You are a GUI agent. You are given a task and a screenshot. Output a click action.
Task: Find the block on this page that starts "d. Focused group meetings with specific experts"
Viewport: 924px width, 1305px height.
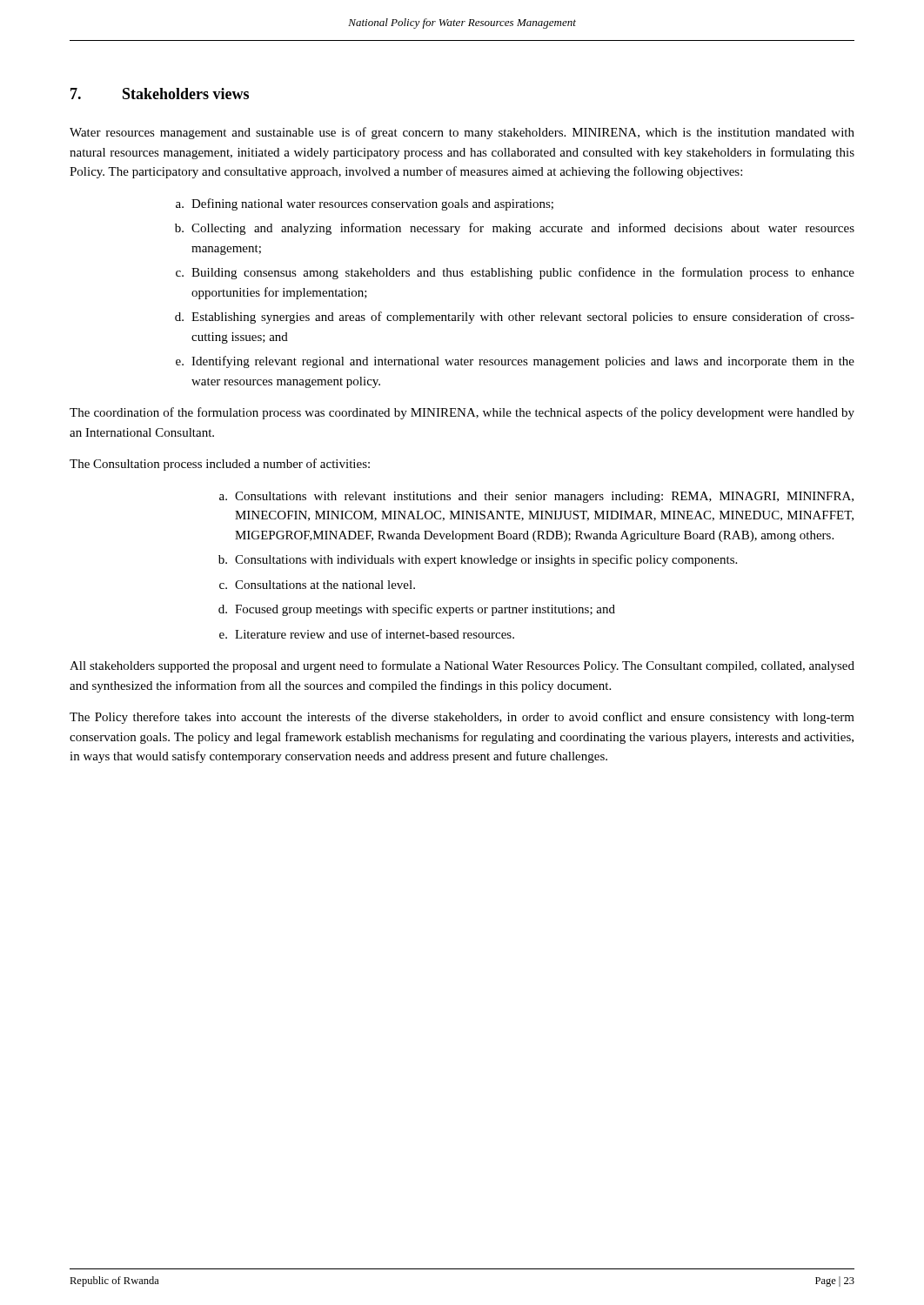(x=519, y=609)
